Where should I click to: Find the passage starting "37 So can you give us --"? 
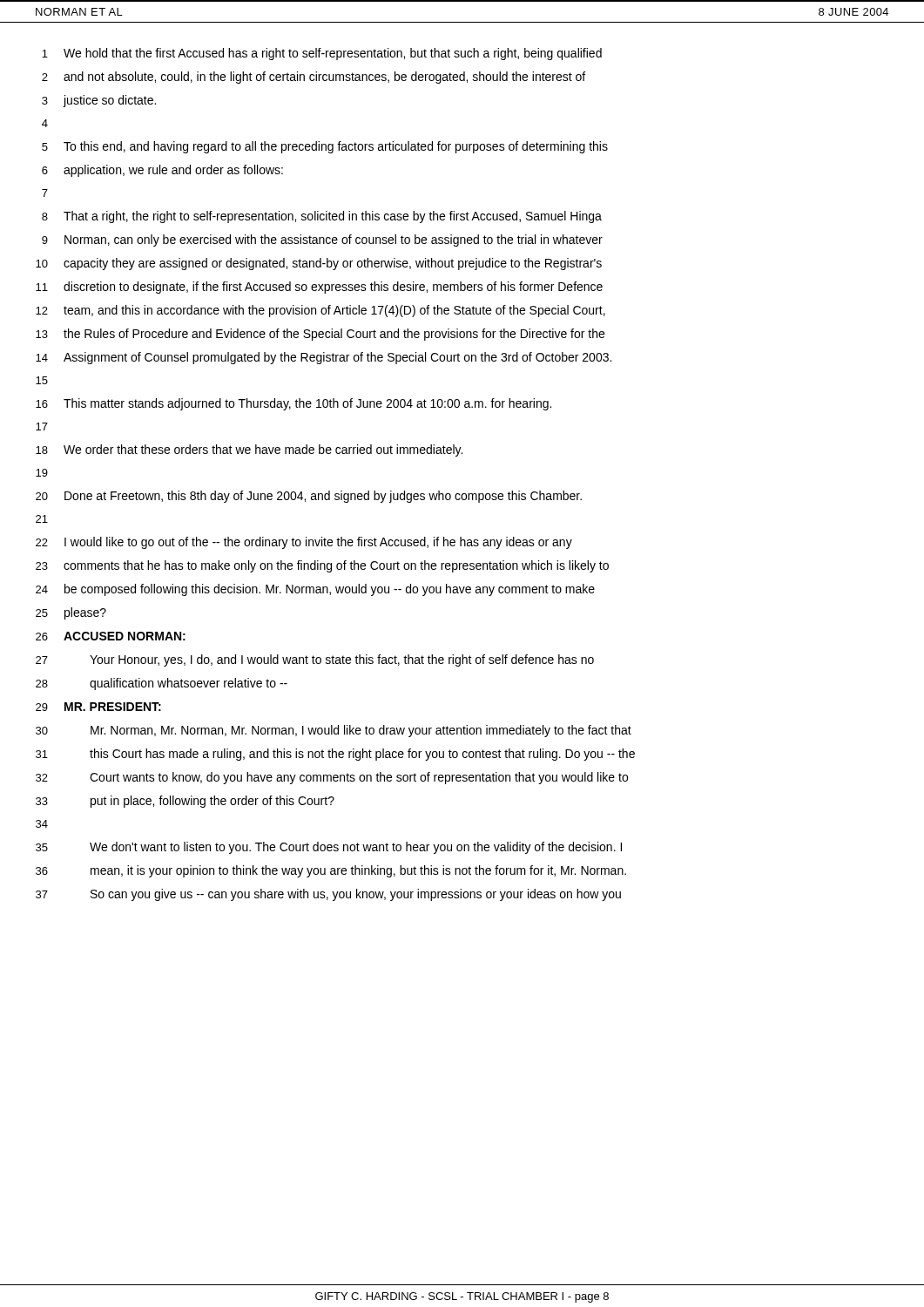point(445,894)
